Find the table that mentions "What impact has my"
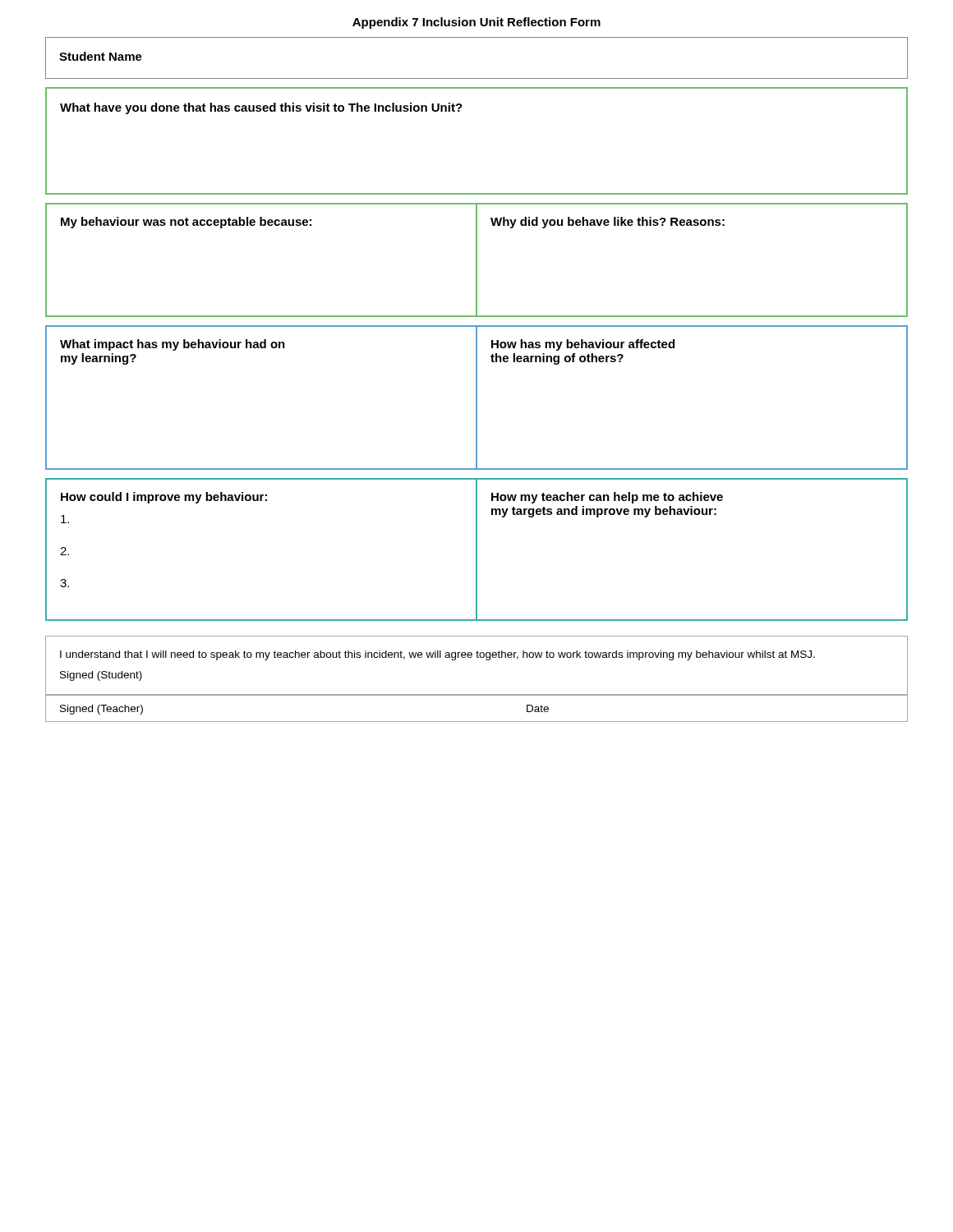The width and height of the screenshot is (953, 1232). (x=476, y=398)
